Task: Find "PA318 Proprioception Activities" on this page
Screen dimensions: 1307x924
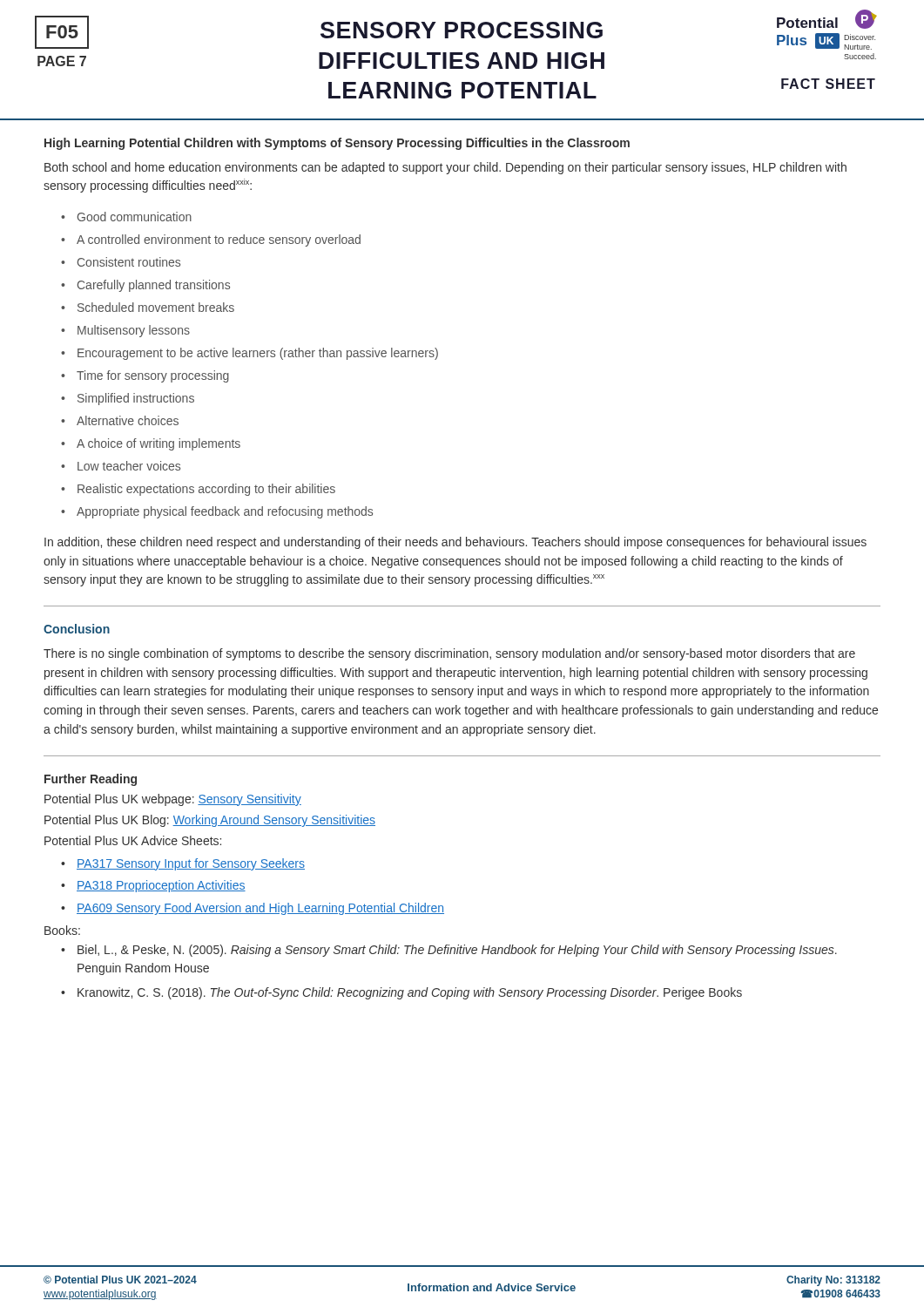Action: click(161, 886)
